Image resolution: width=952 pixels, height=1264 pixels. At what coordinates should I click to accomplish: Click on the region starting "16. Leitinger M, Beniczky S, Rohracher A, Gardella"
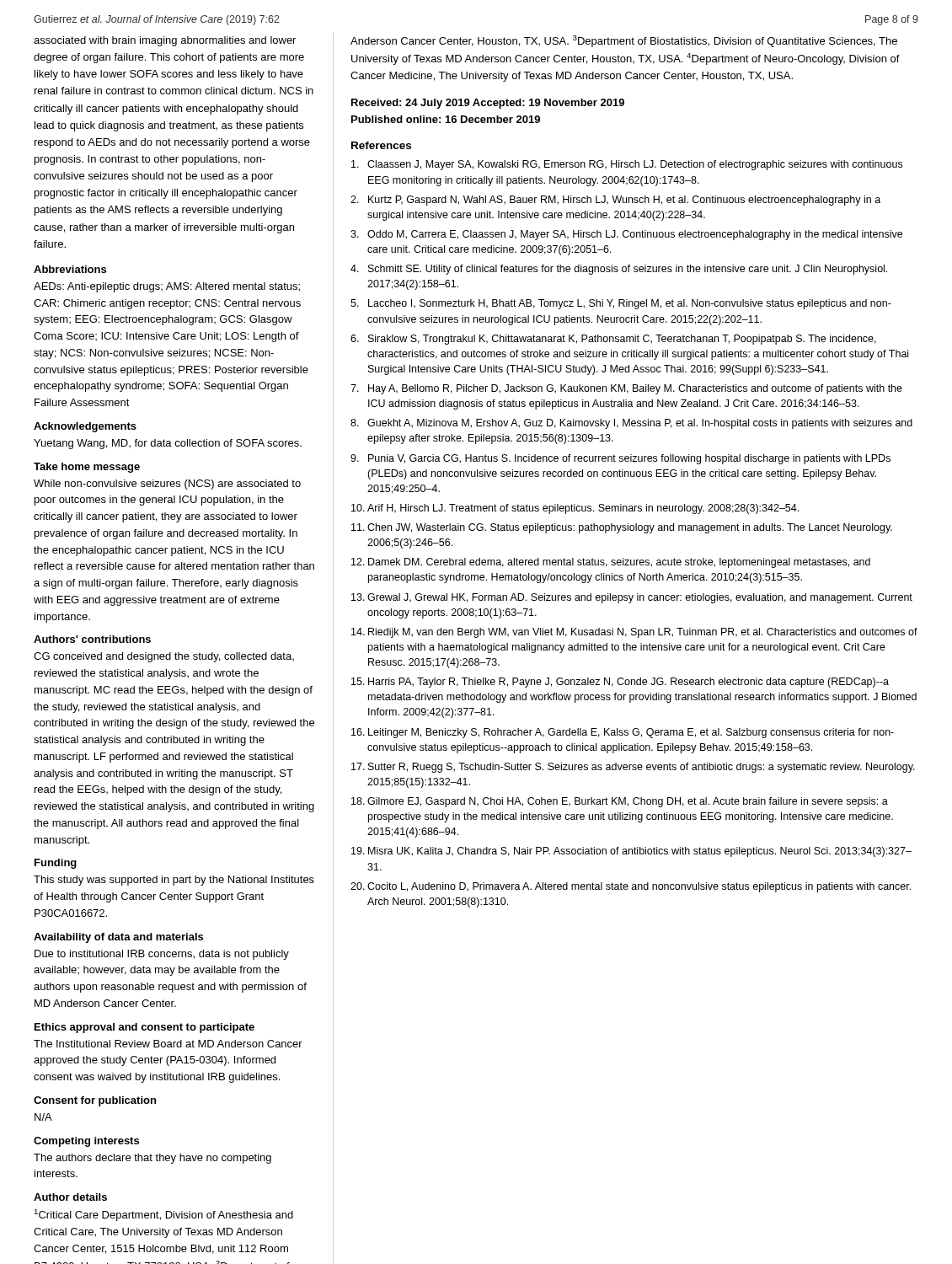point(634,740)
